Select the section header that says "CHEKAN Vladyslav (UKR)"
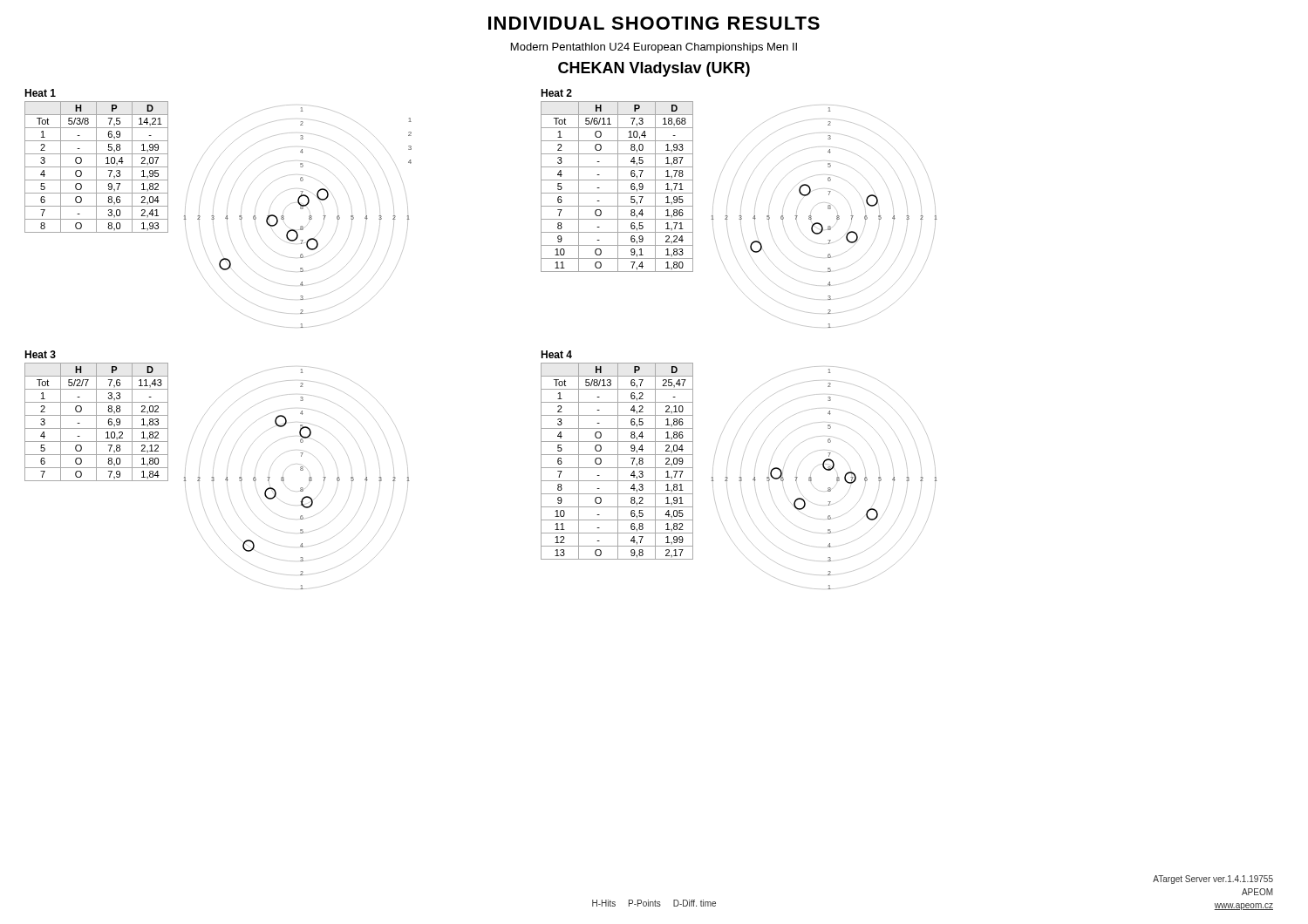The width and height of the screenshot is (1308, 924). pyautogui.click(x=654, y=68)
